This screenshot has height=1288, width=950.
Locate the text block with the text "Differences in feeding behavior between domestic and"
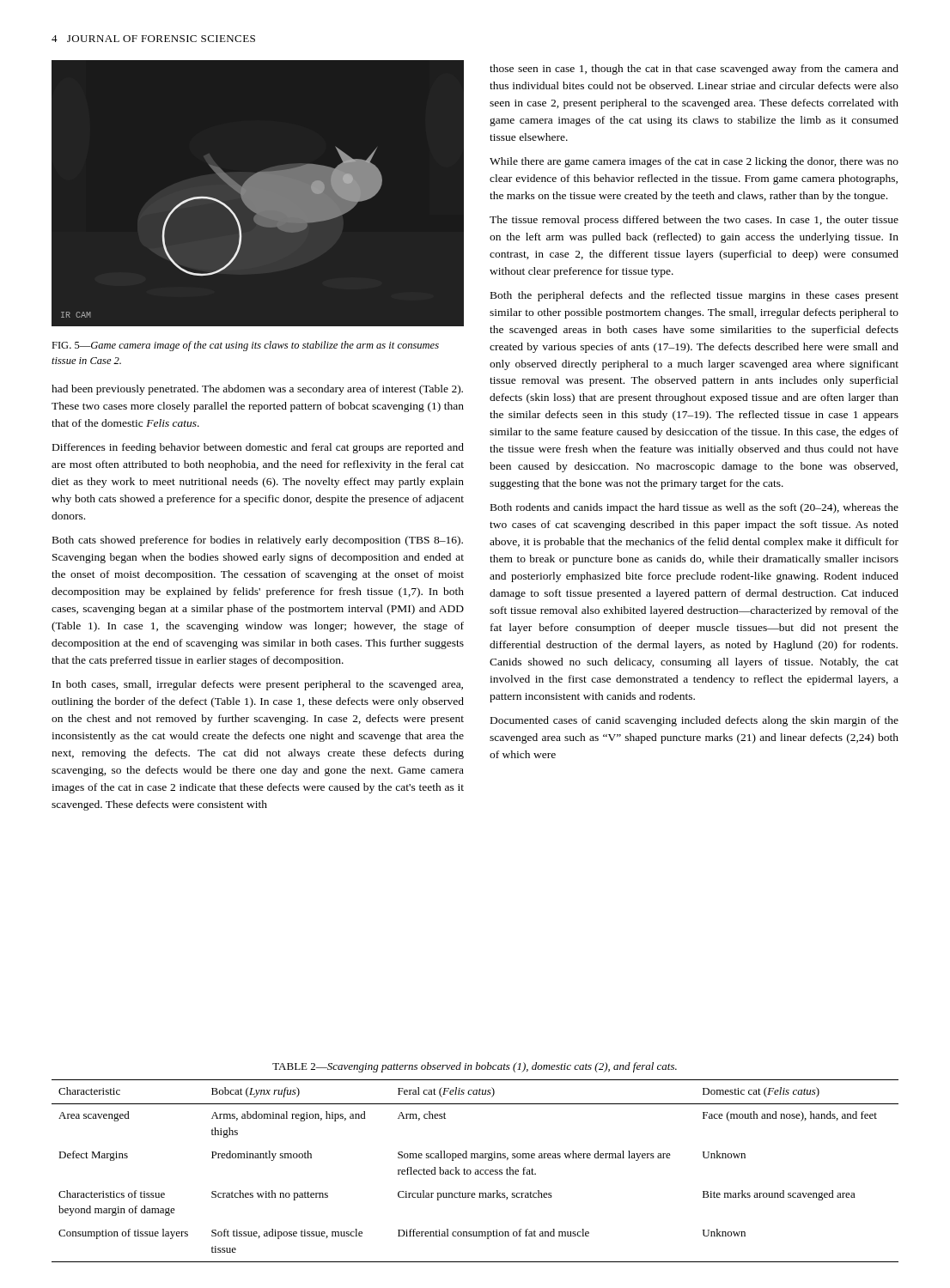click(x=258, y=481)
